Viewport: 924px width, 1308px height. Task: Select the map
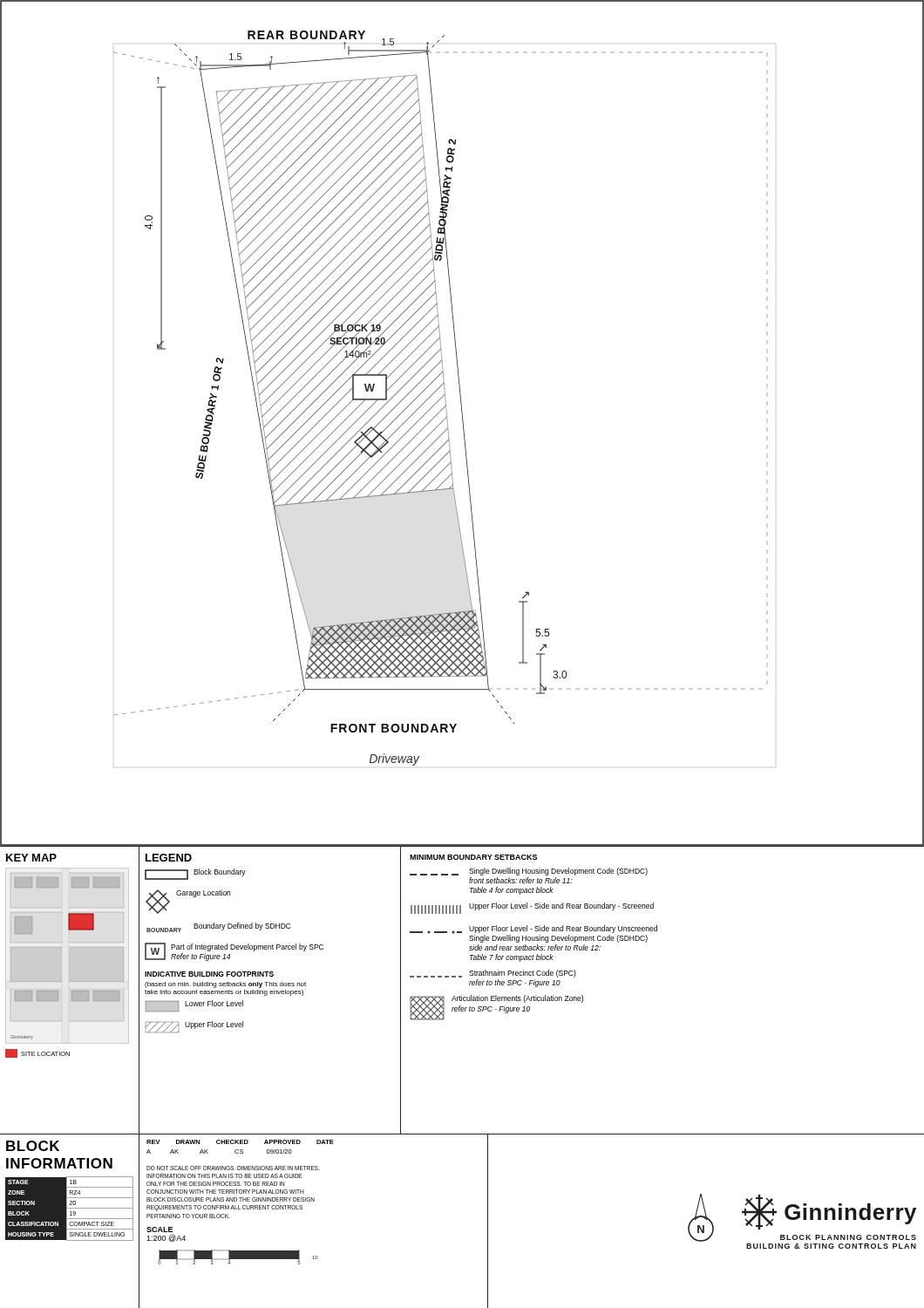tap(70, 990)
